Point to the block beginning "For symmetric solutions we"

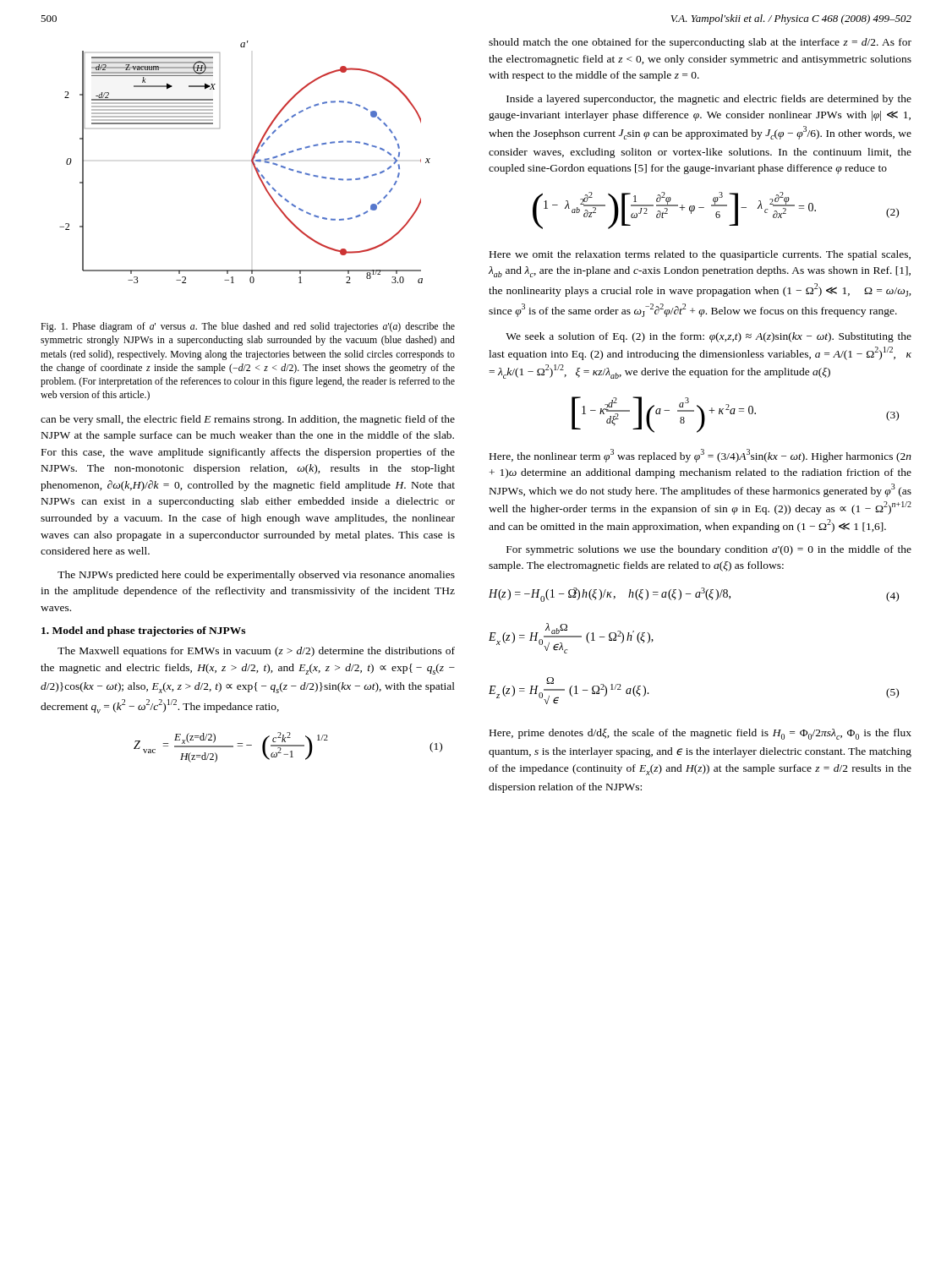tap(700, 557)
